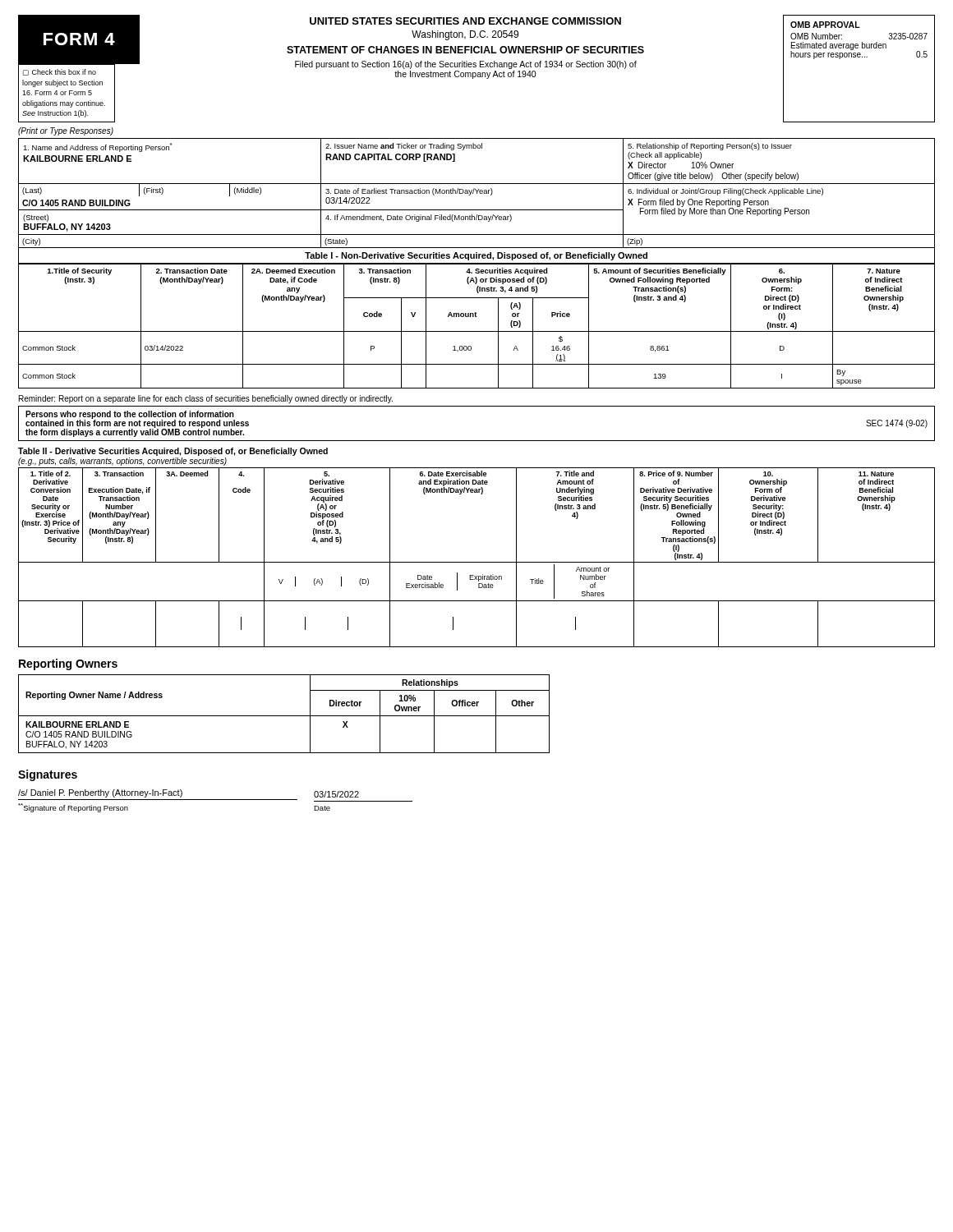Viewport: 953px width, 1232px height.
Task: Click on the text that says "(Print or Type Responses)"
Action: coord(66,131)
